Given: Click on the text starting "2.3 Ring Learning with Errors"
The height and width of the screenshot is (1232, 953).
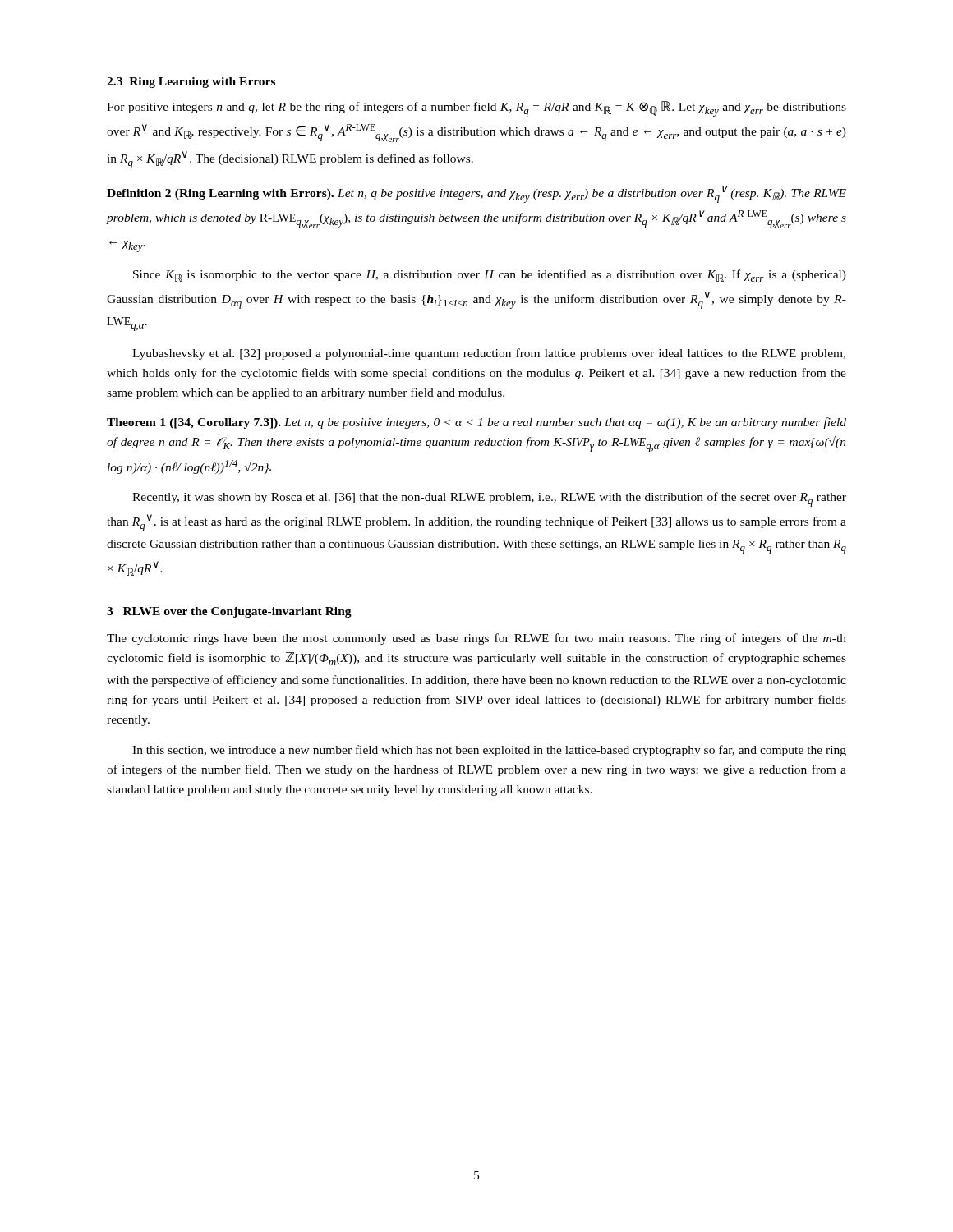Looking at the screenshot, I should tap(191, 81).
